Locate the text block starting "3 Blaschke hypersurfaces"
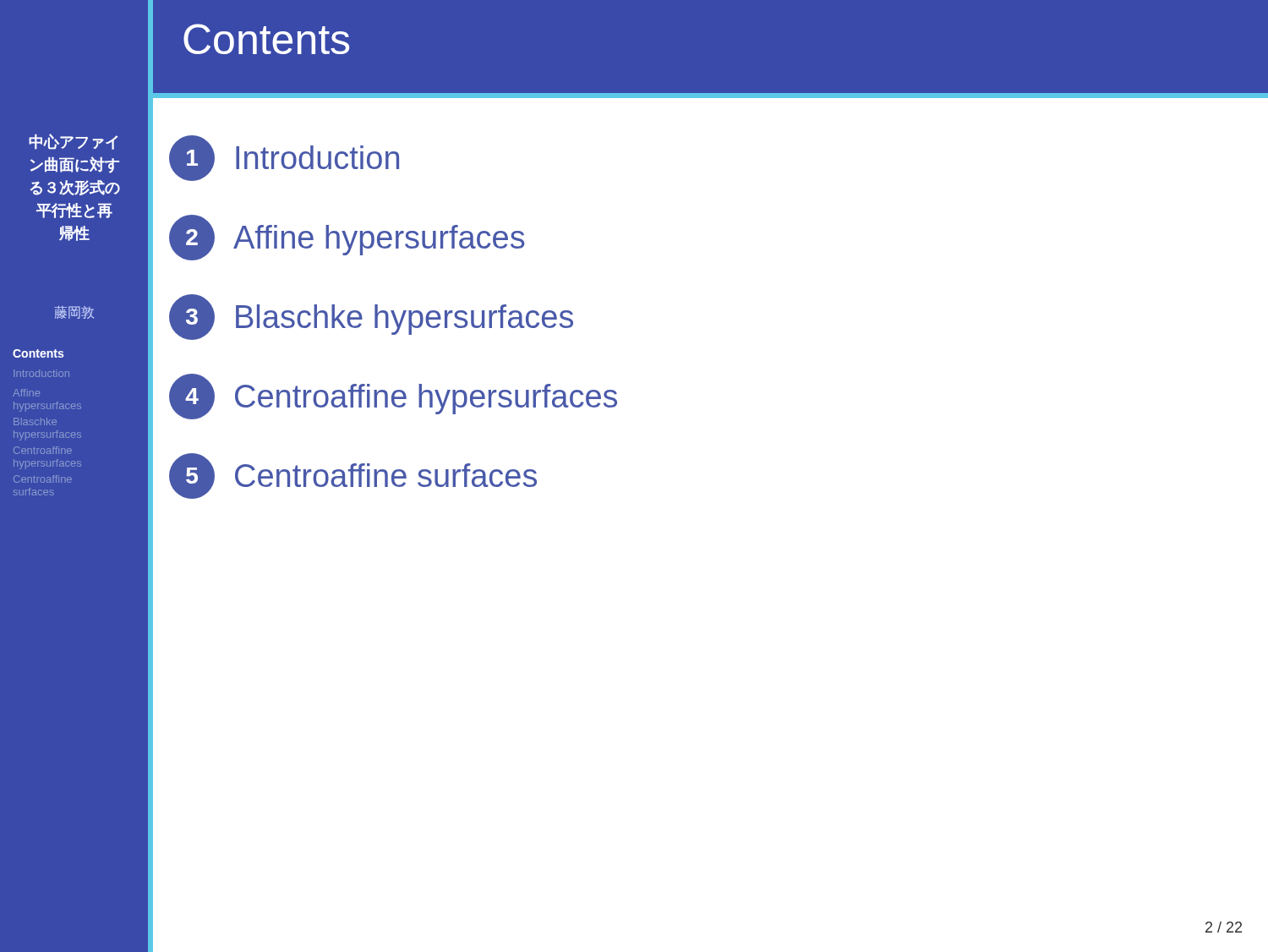Viewport: 1268px width, 952px height. pyautogui.click(x=372, y=317)
